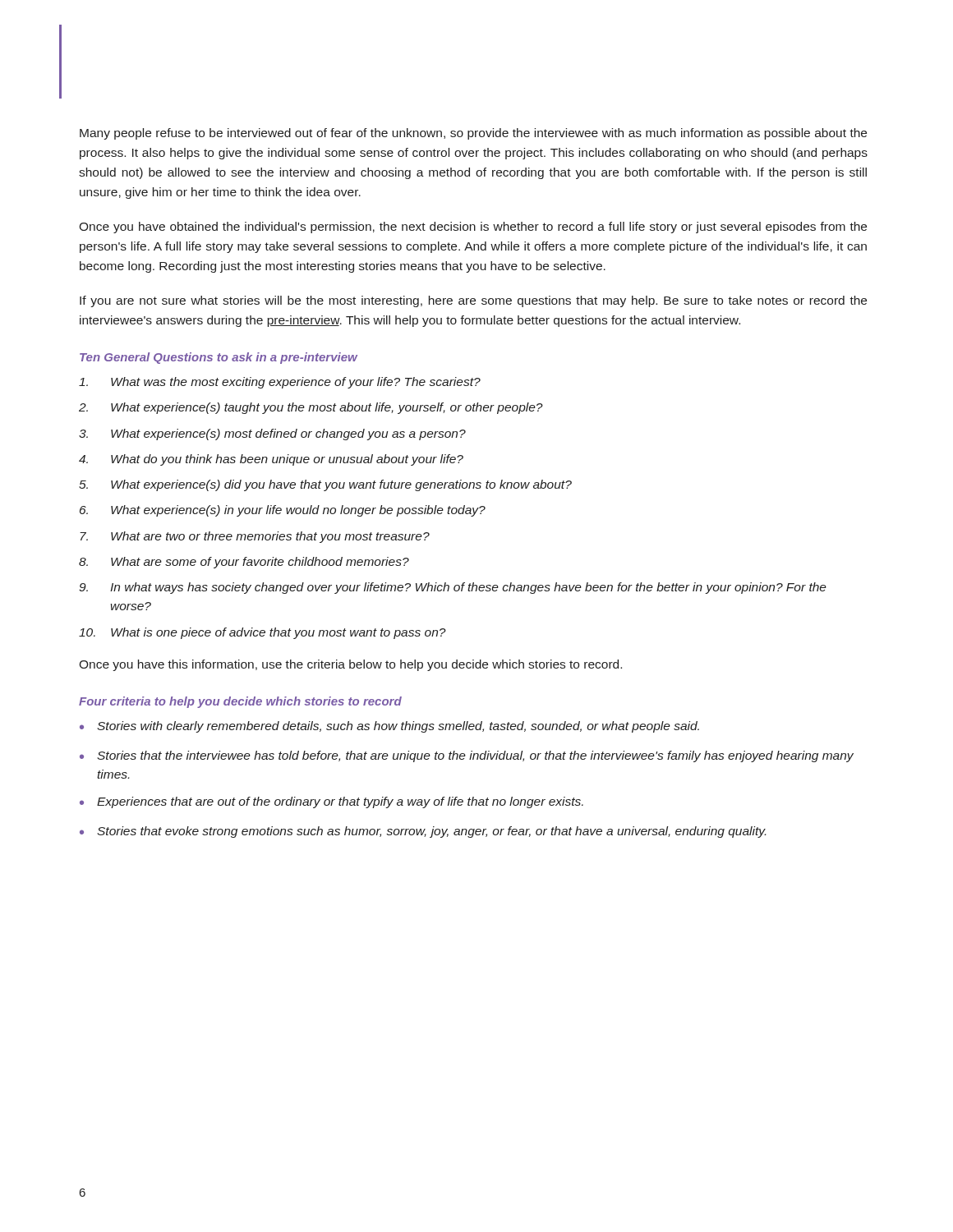Locate the region starting "• Stories with clearly remembered"
953x1232 pixels.
tap(473, 727)
